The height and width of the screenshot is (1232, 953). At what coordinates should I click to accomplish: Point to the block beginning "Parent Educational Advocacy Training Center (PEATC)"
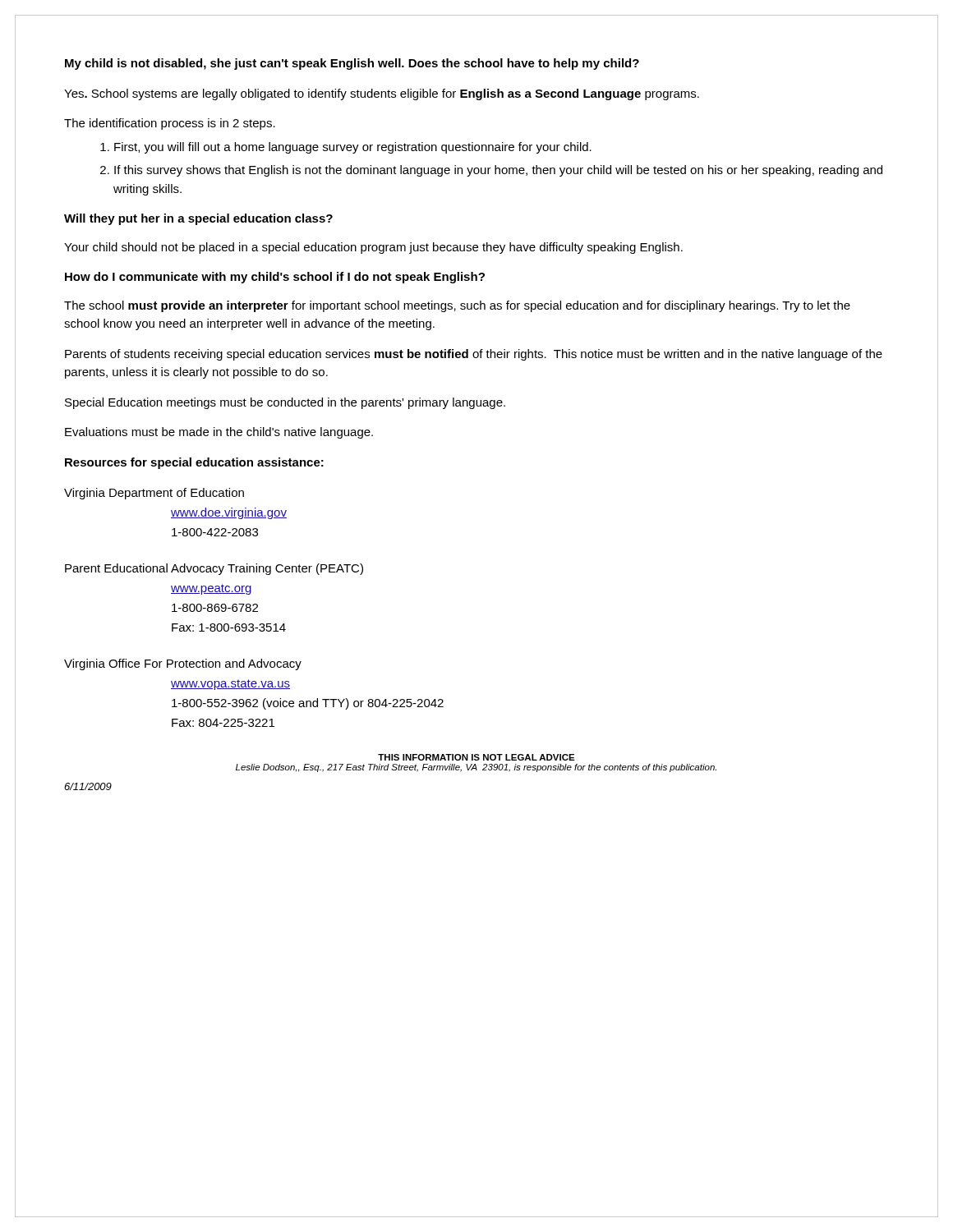click(x=214, y=569)
